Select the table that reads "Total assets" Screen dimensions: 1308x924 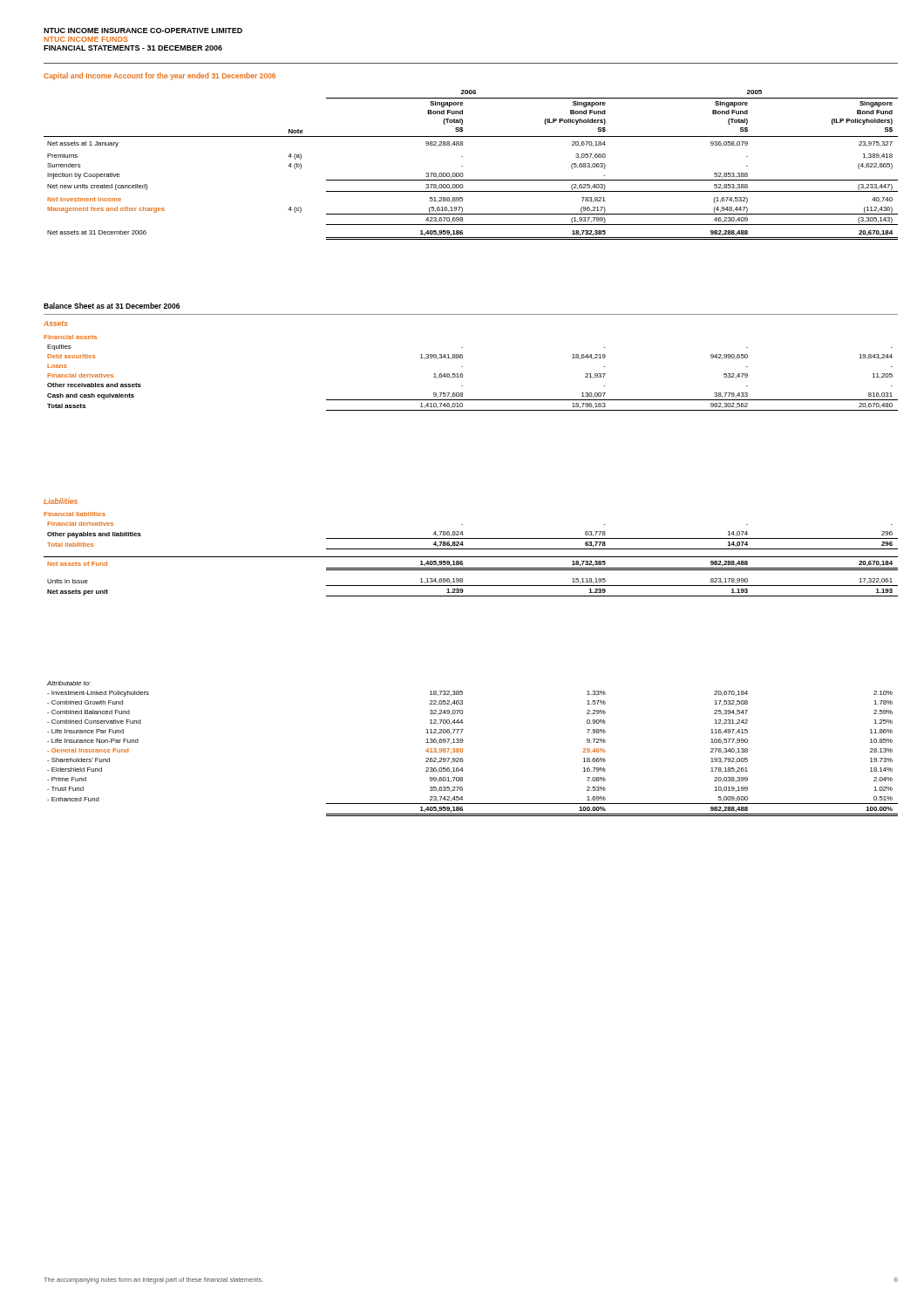point(471,376)
